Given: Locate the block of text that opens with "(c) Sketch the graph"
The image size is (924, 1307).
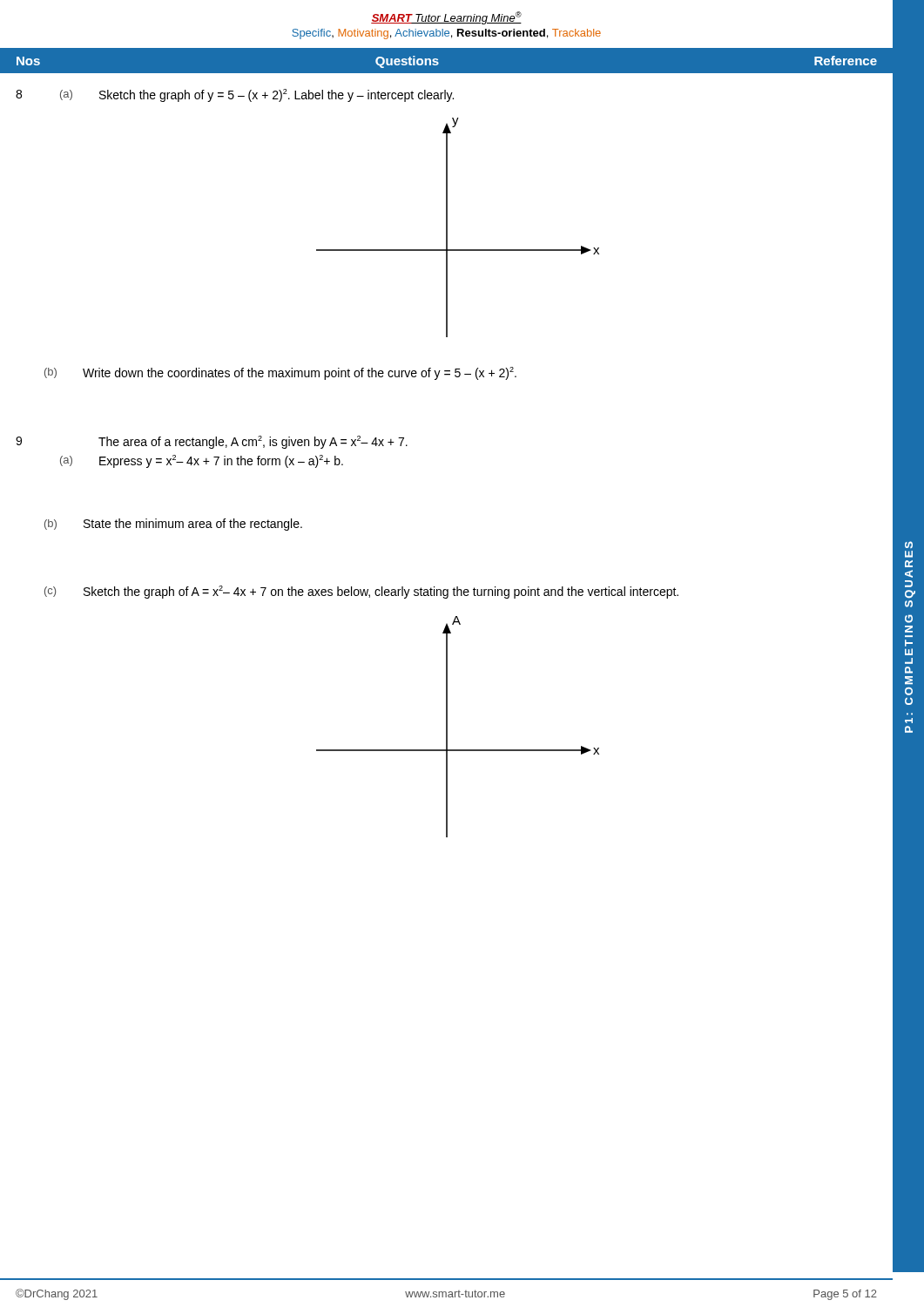Looking at the screenshot, I should point(468,590).
